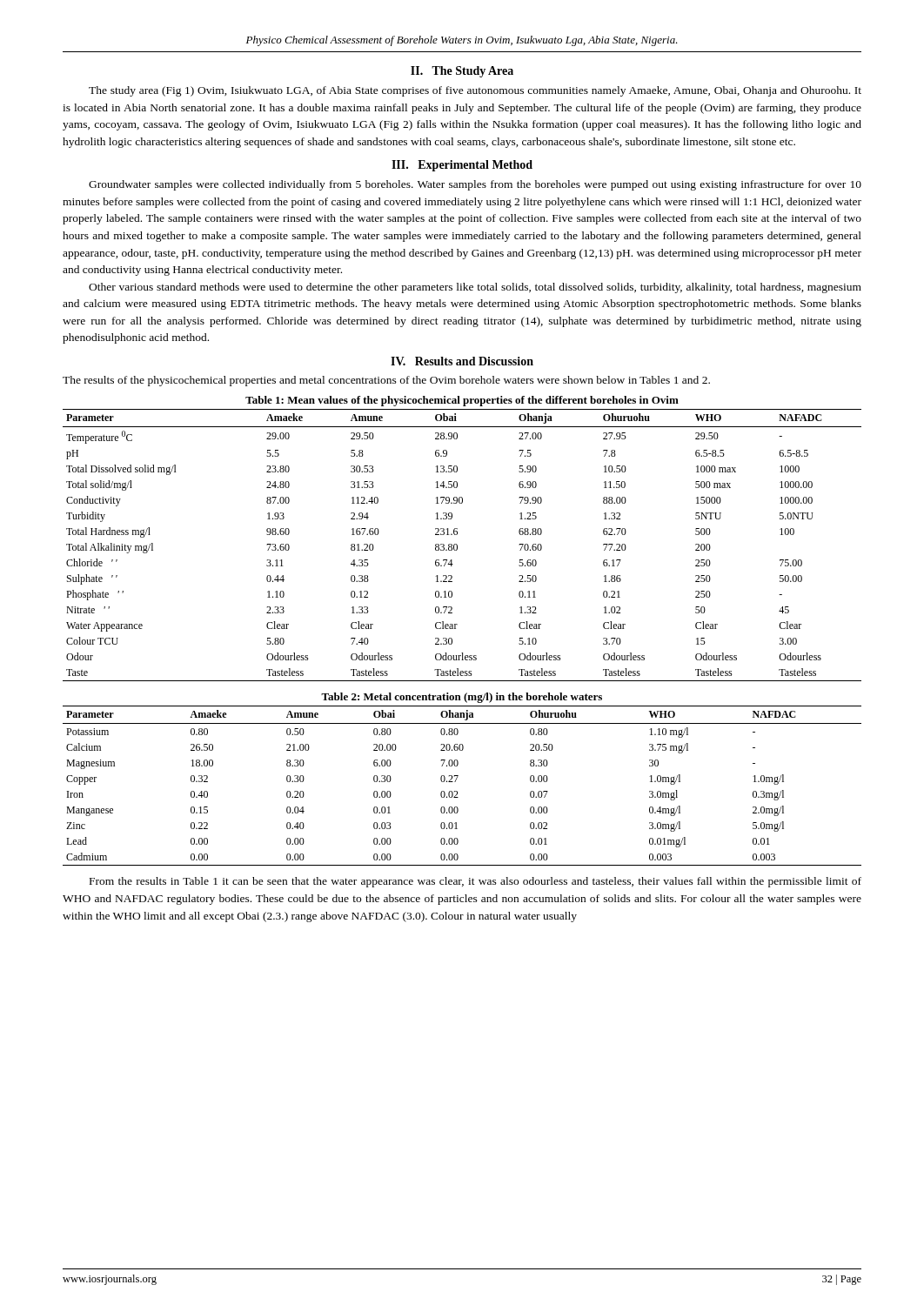The width and height of the screenshot is (924, 1305).
Task: Click the section header that begins "IV. Results and"
Action: (x=462, y=361)
